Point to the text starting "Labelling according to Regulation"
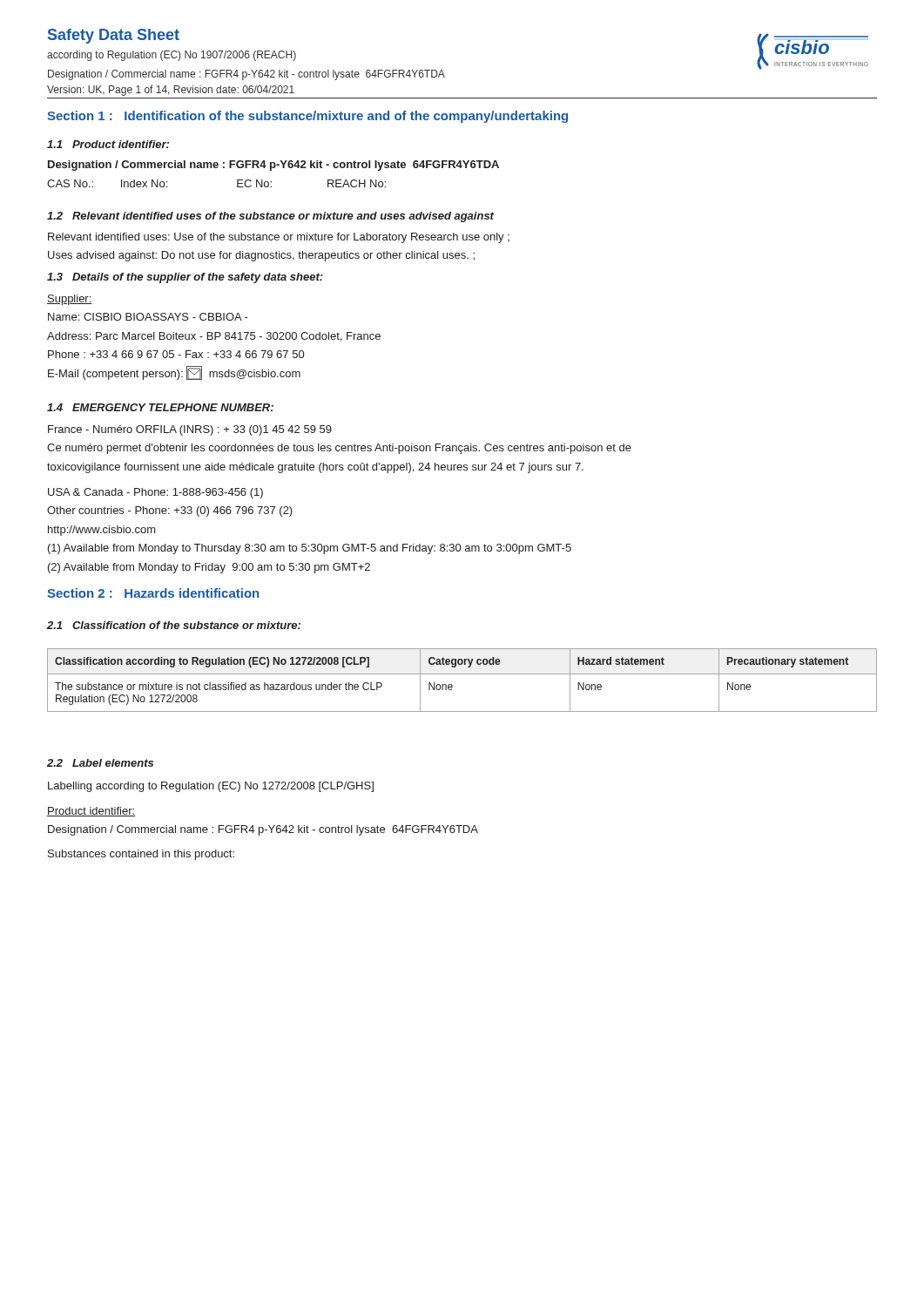Viewport: 924px width, 1307px height. point(211,786)
